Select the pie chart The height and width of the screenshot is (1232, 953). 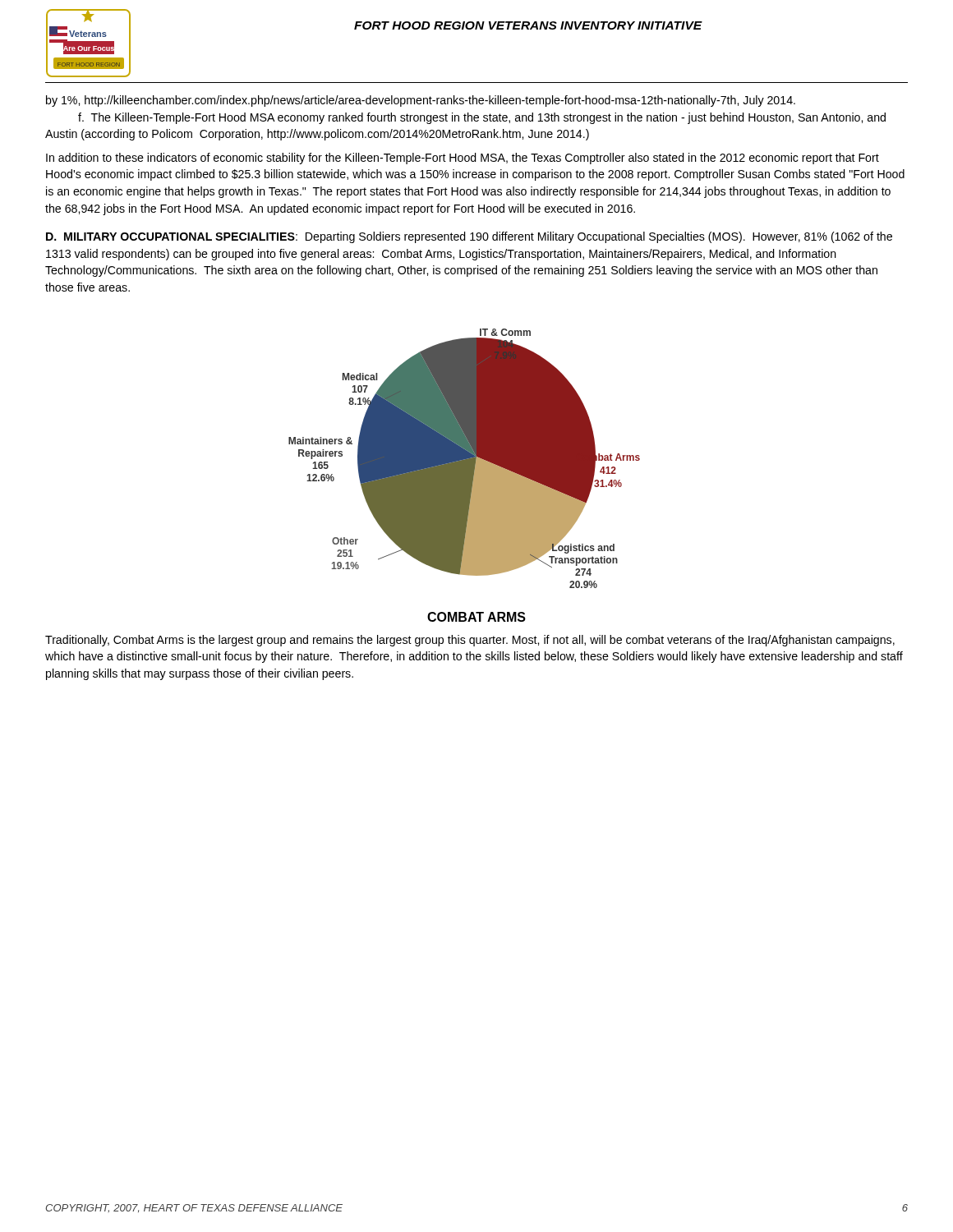476,452
